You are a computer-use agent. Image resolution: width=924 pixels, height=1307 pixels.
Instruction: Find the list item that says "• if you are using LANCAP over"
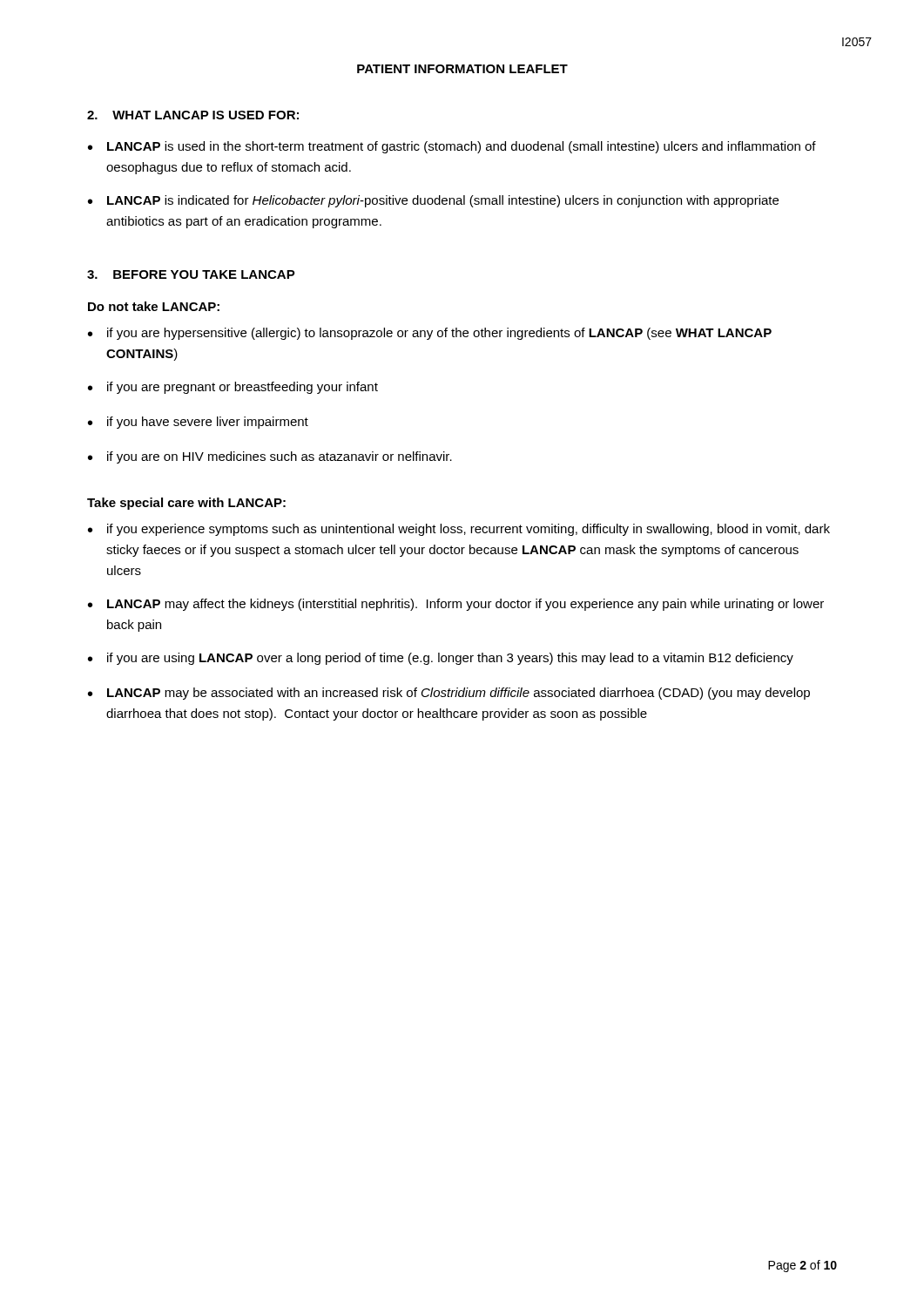tap(462, 659)
